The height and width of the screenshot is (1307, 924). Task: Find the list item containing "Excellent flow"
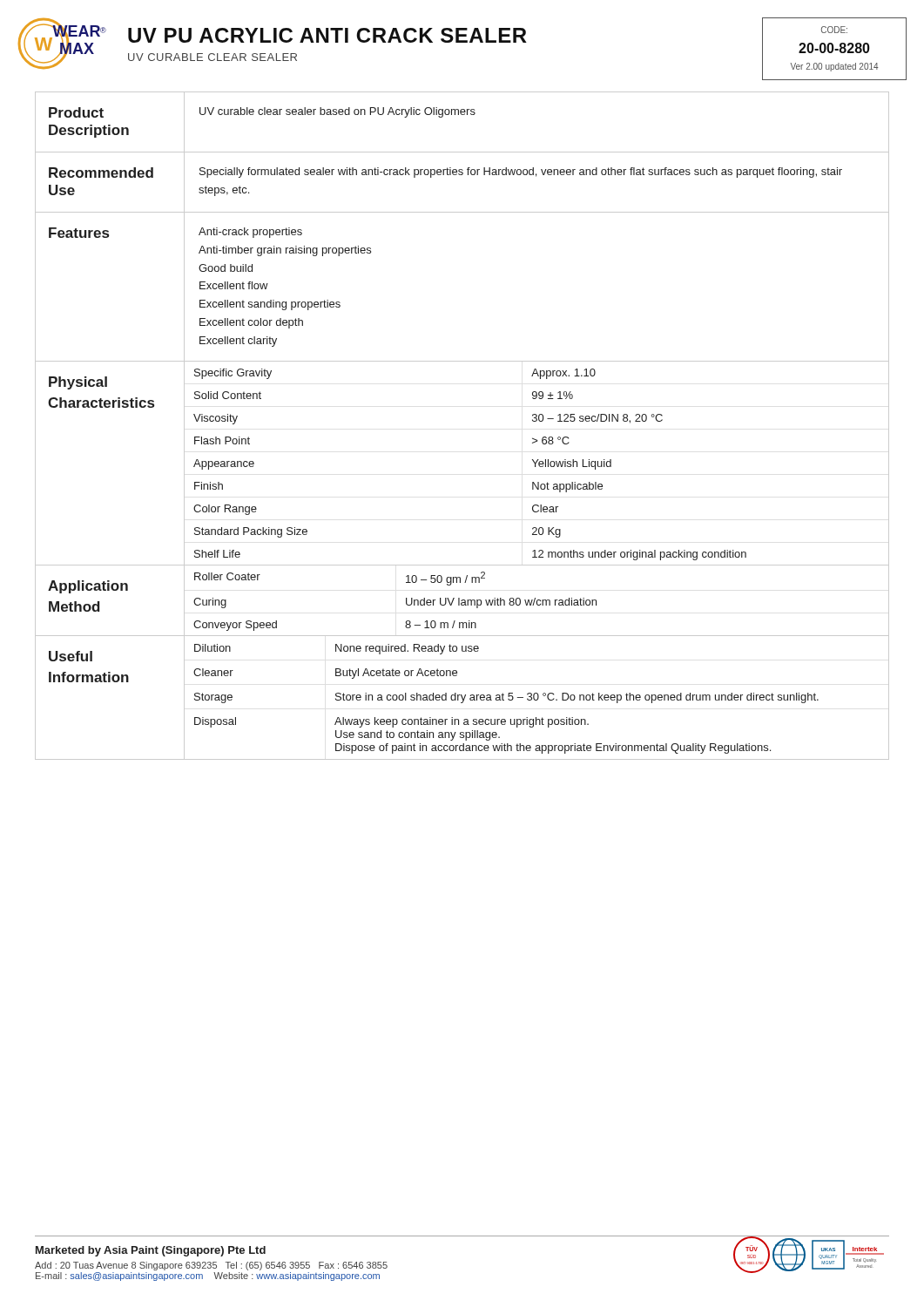point(233,286)
